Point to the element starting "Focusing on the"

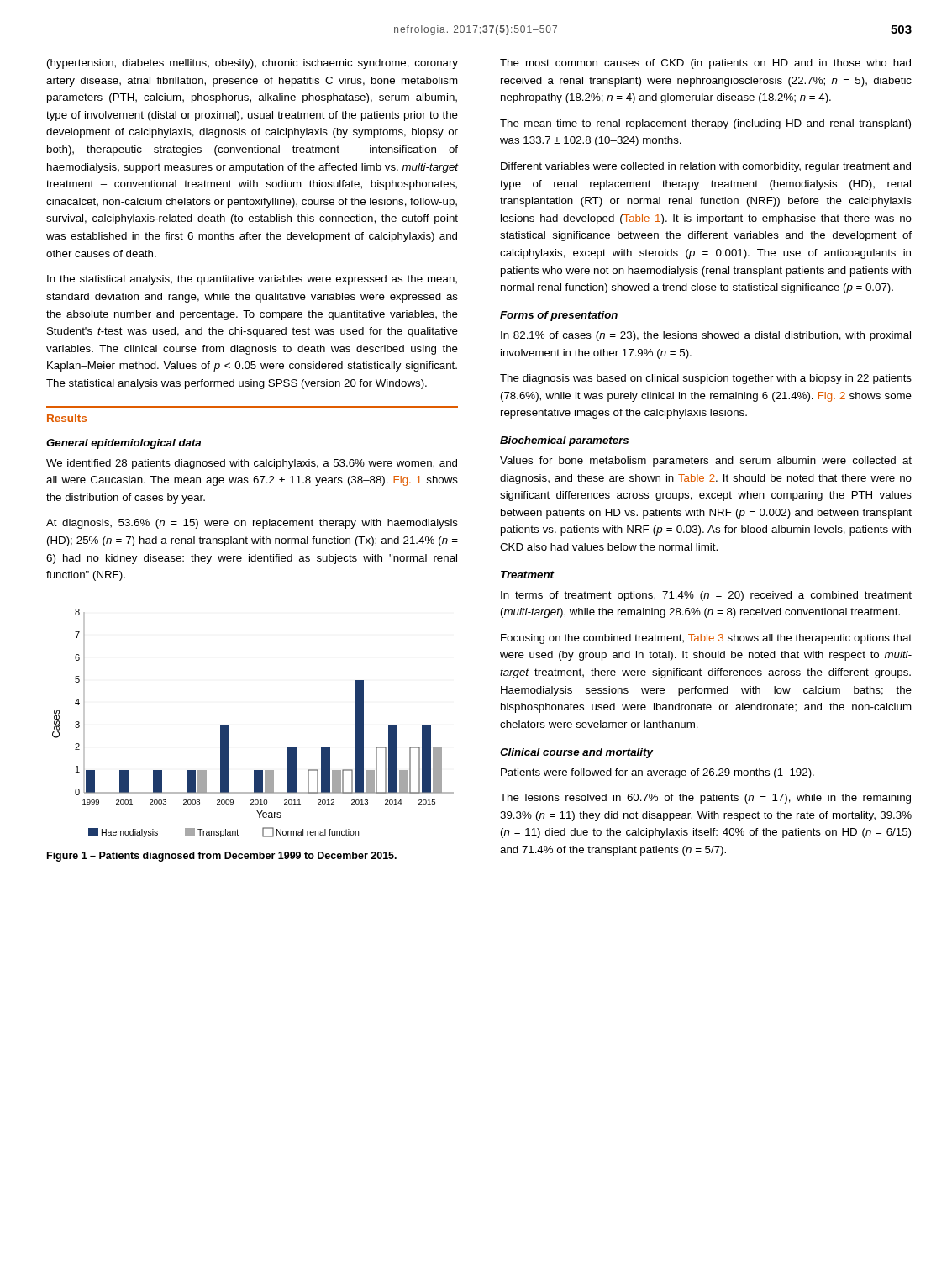pos(706,681)
